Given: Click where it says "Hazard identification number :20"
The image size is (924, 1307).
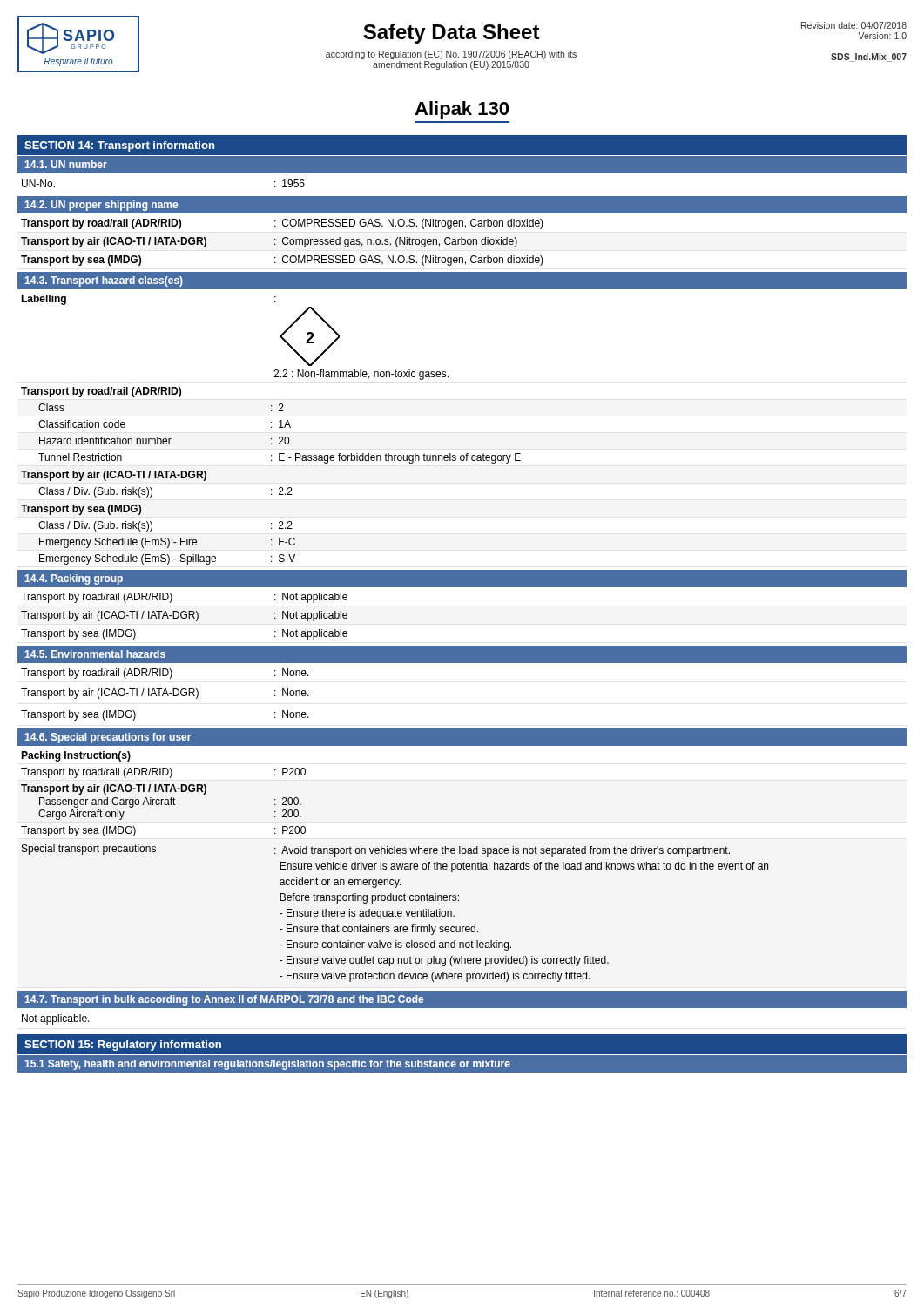Looking at the screenshot, I should pos(164,441).
